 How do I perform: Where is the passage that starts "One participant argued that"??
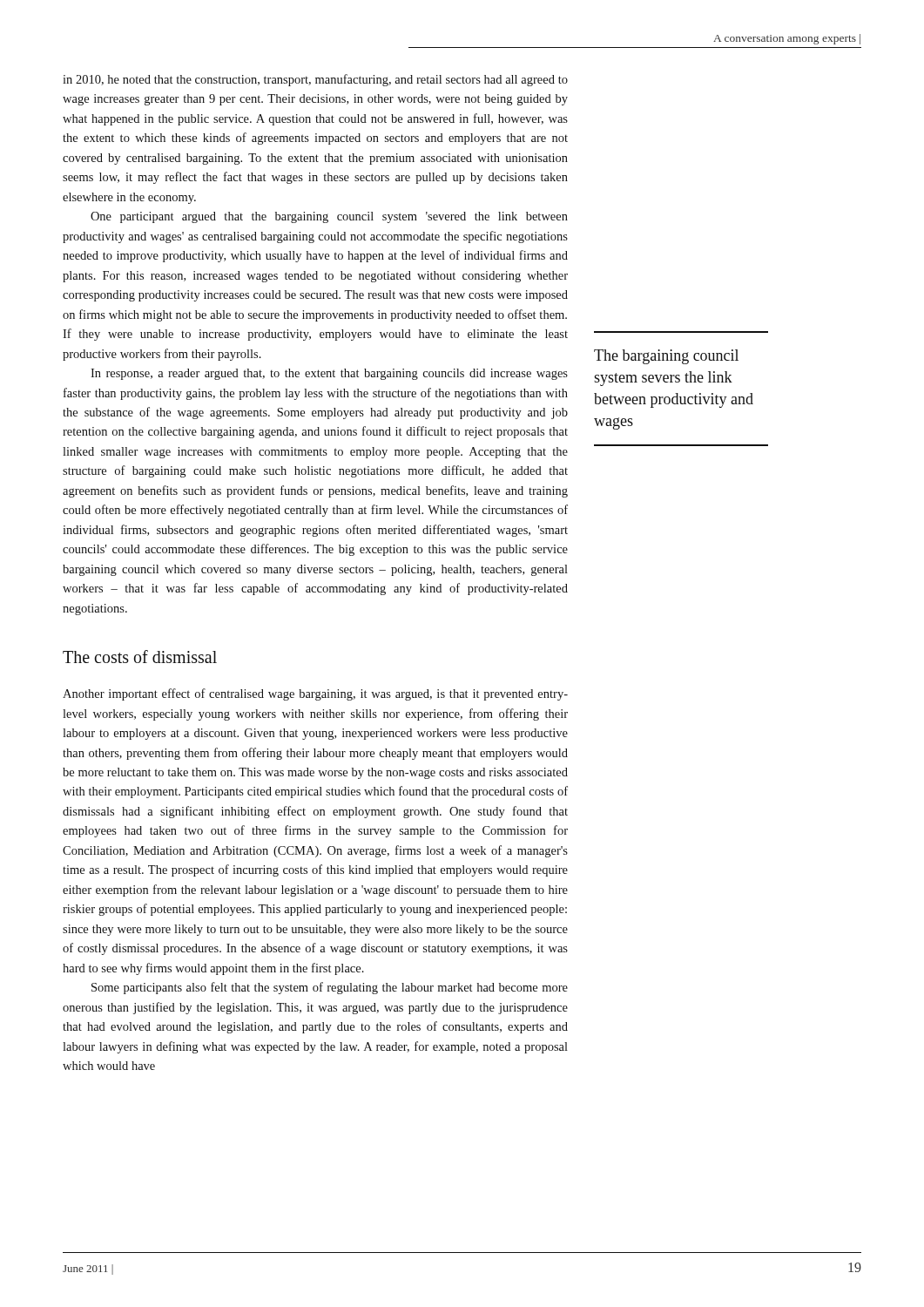coord(315,285)
